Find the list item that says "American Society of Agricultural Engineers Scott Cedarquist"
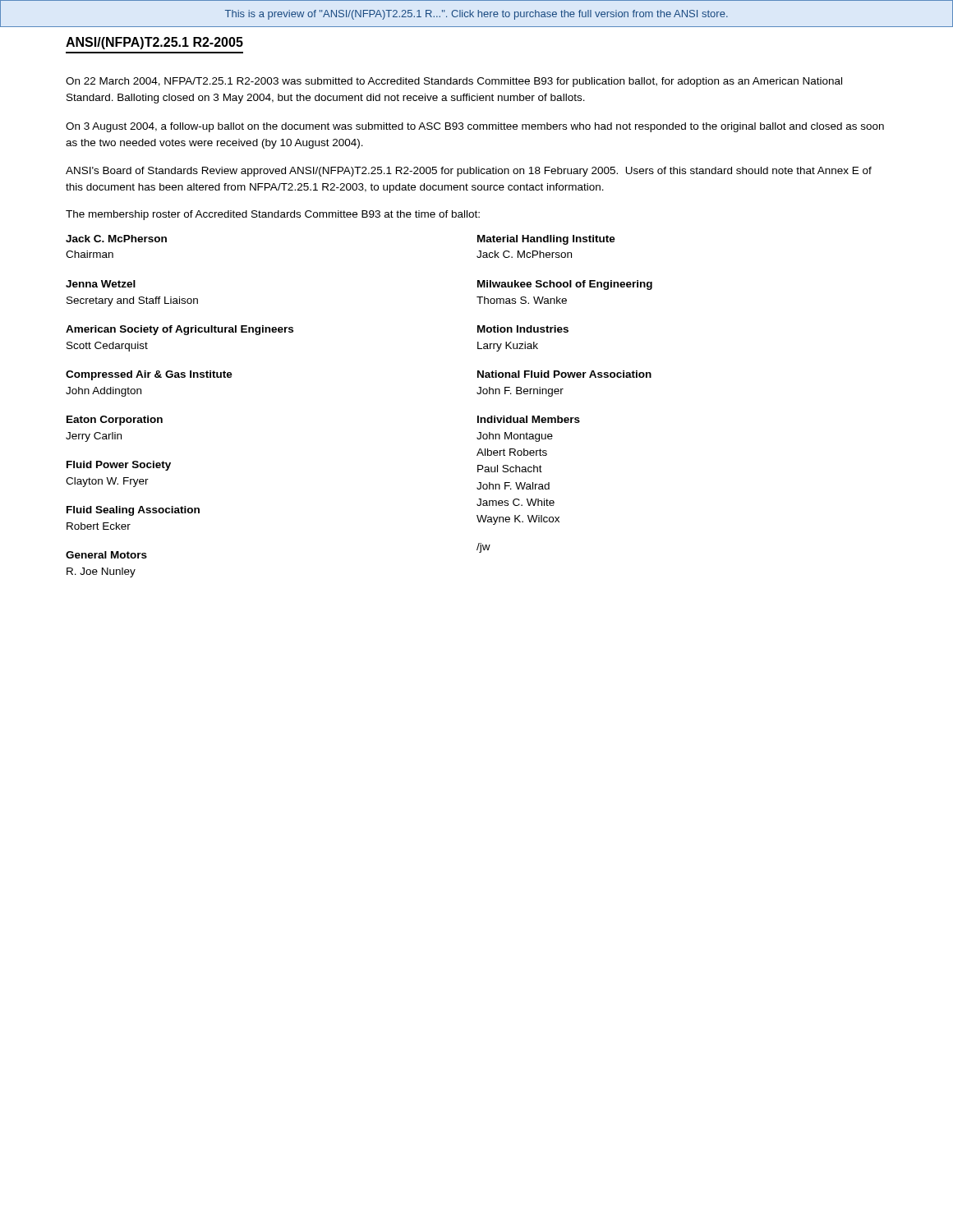Viewport: 953px width, 1232px height. coord(263,338)
